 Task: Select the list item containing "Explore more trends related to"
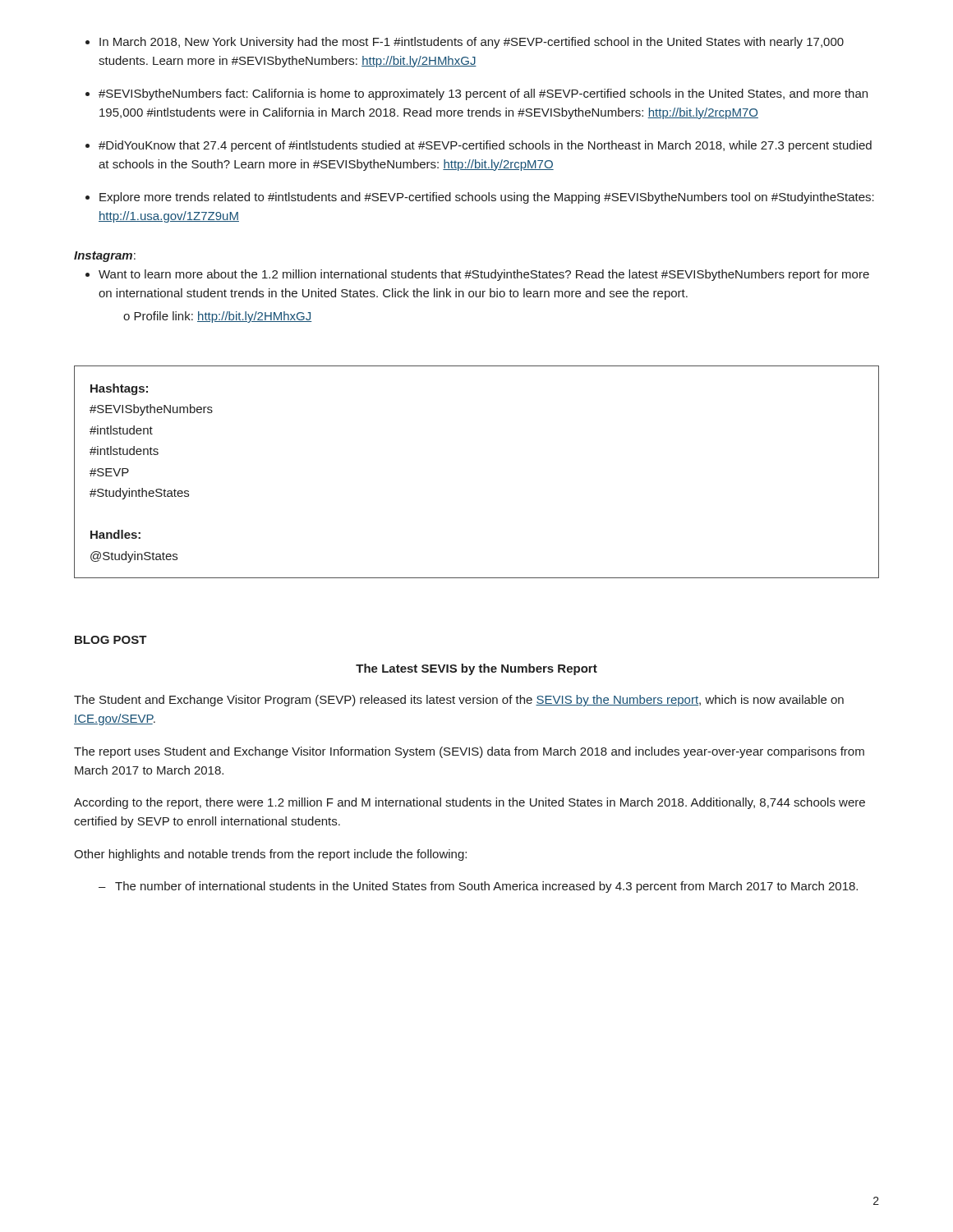tap(487, 206)
